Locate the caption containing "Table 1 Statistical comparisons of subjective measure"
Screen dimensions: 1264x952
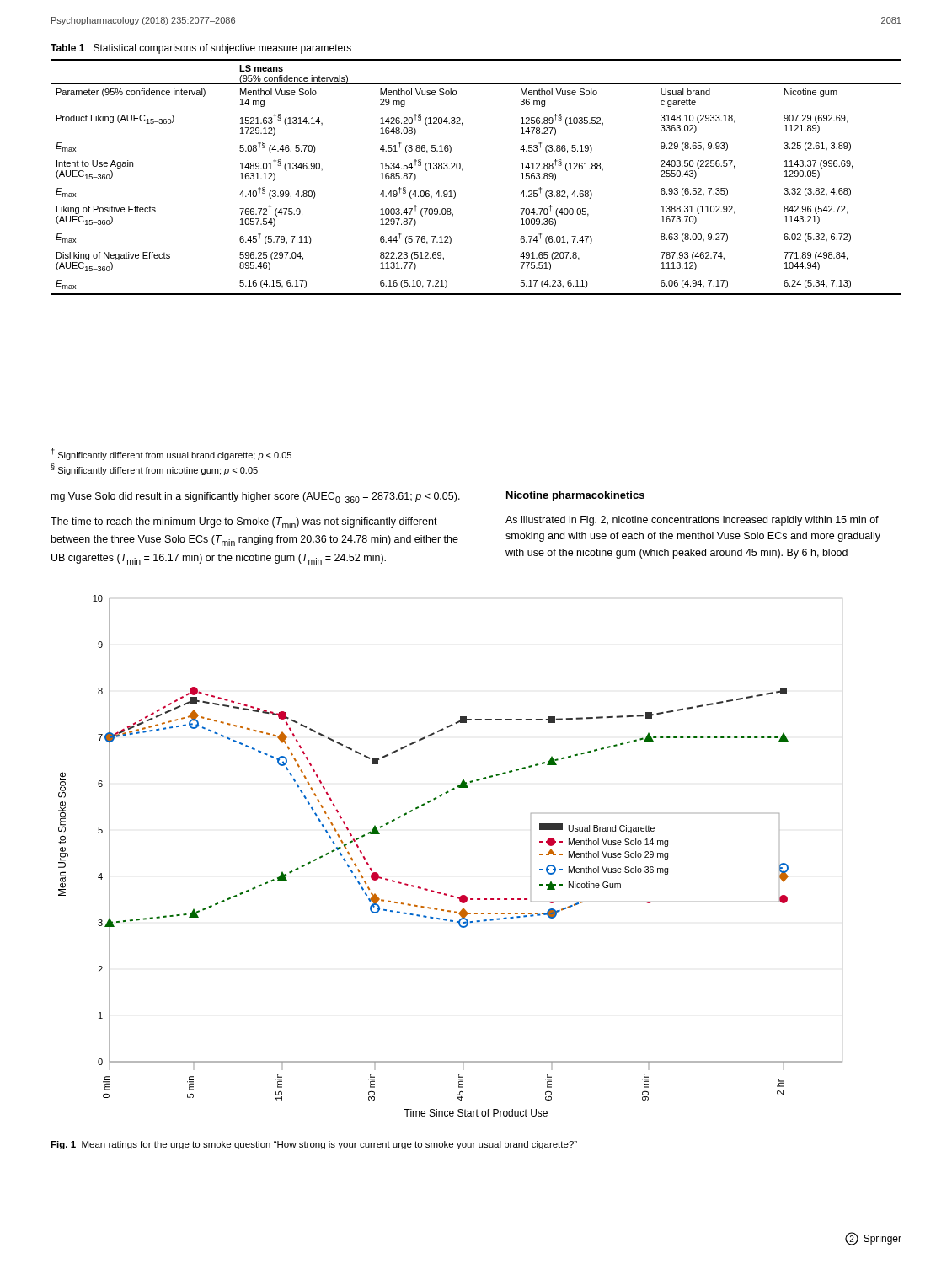pyautogui.click(x=201, y=49)
